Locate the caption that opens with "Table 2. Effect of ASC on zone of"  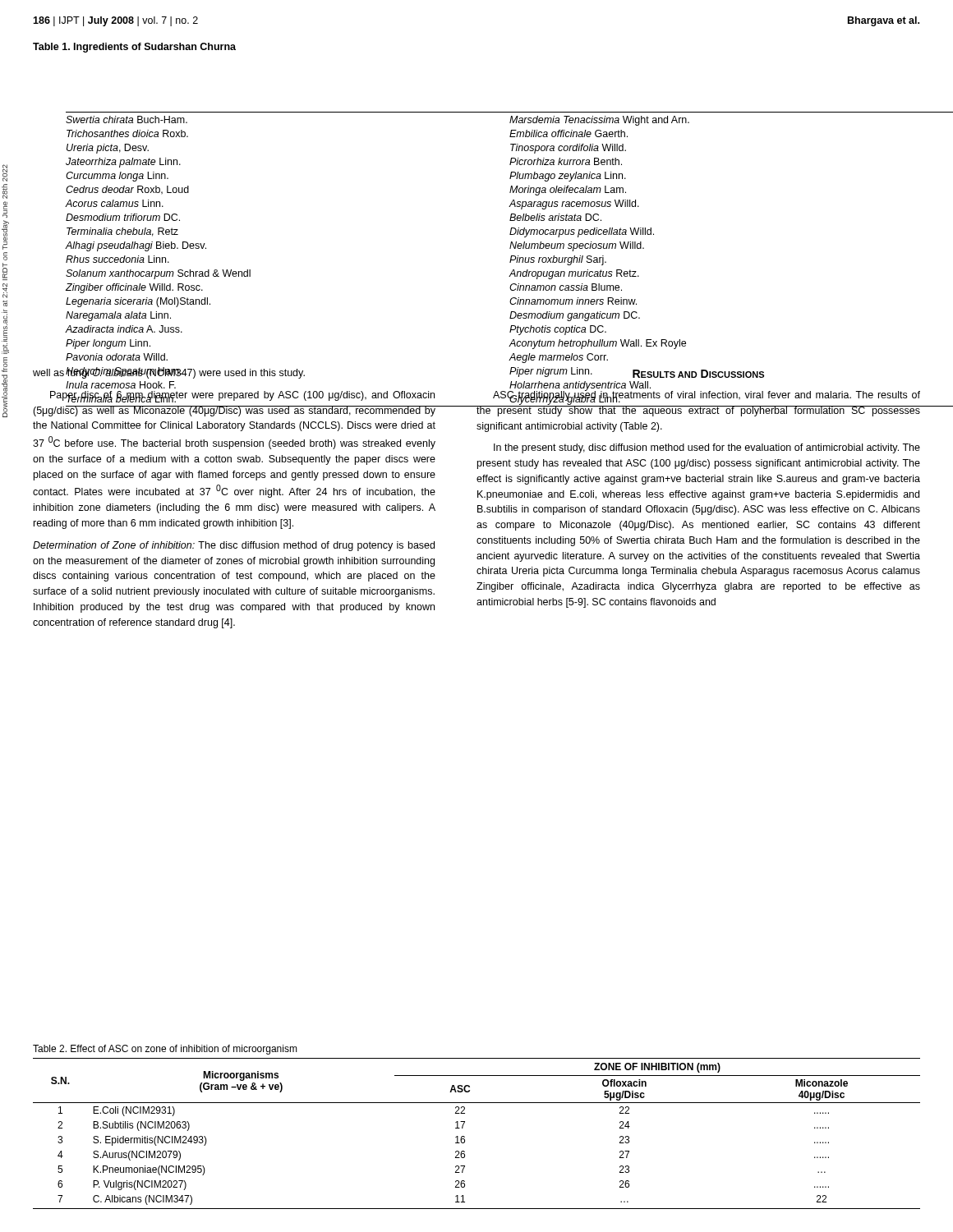coord(165,1049)
